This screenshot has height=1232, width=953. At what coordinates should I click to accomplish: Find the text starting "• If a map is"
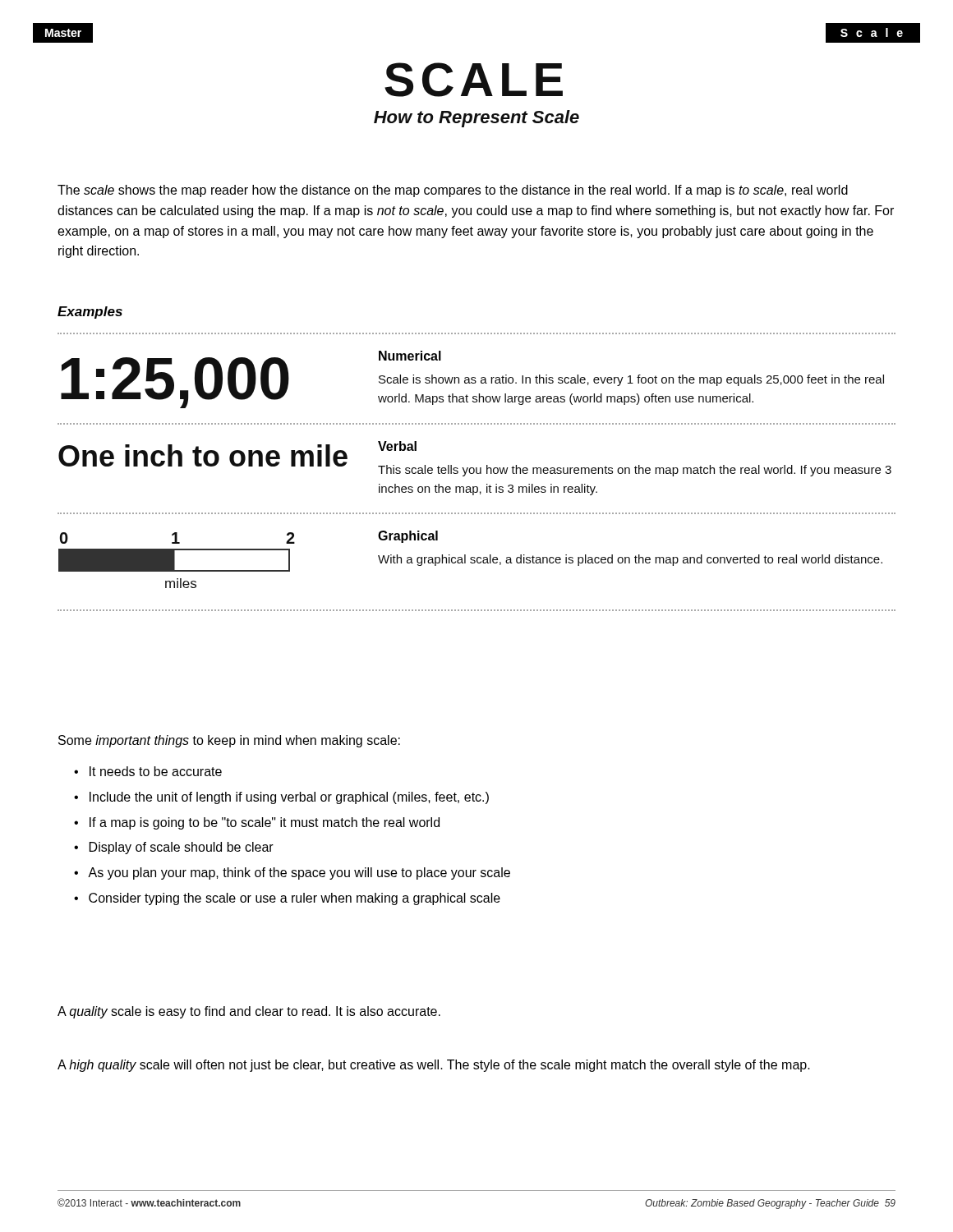tap(257, 823)
